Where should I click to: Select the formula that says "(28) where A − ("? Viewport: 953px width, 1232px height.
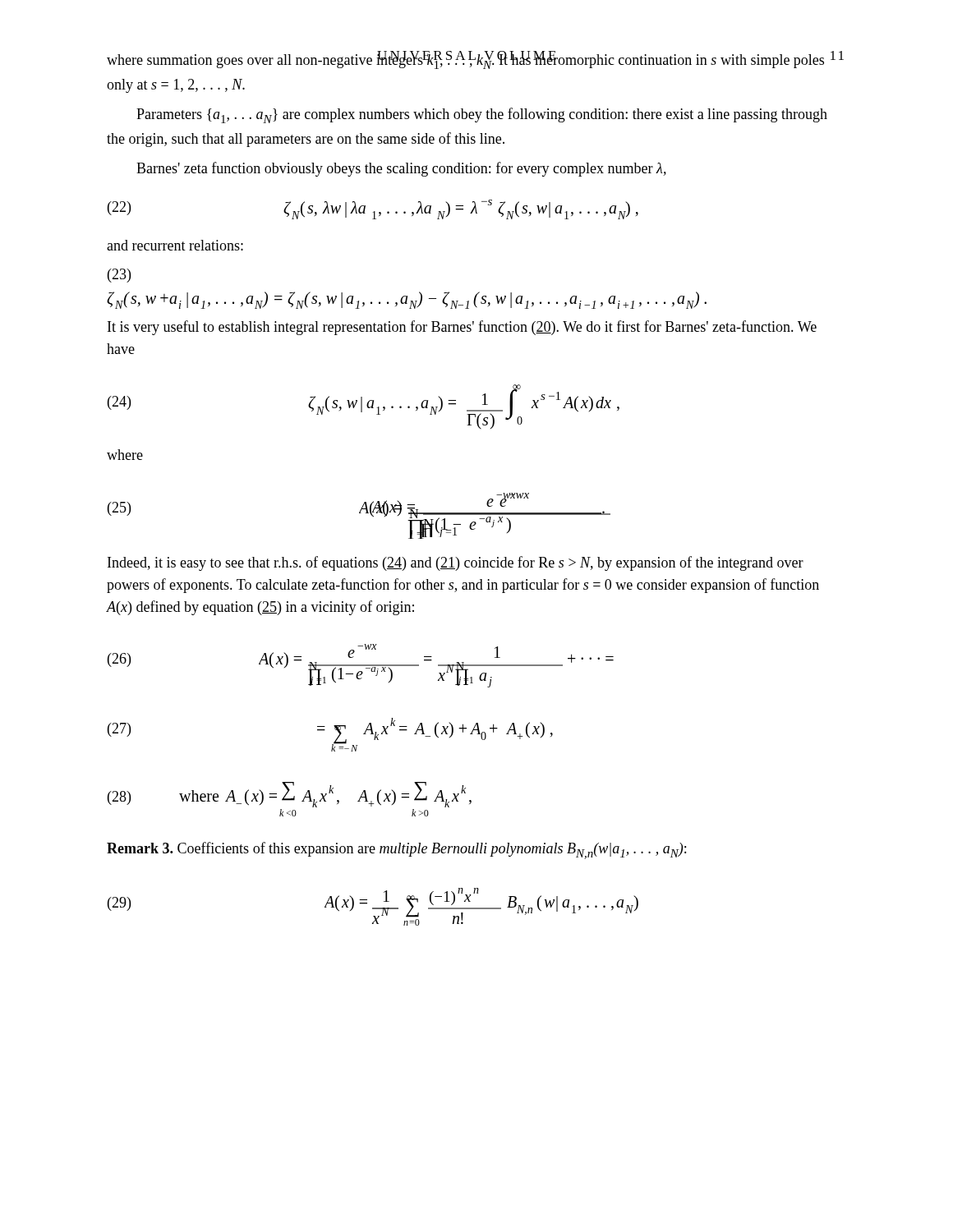pyautogui.click(x=476, y=797)
